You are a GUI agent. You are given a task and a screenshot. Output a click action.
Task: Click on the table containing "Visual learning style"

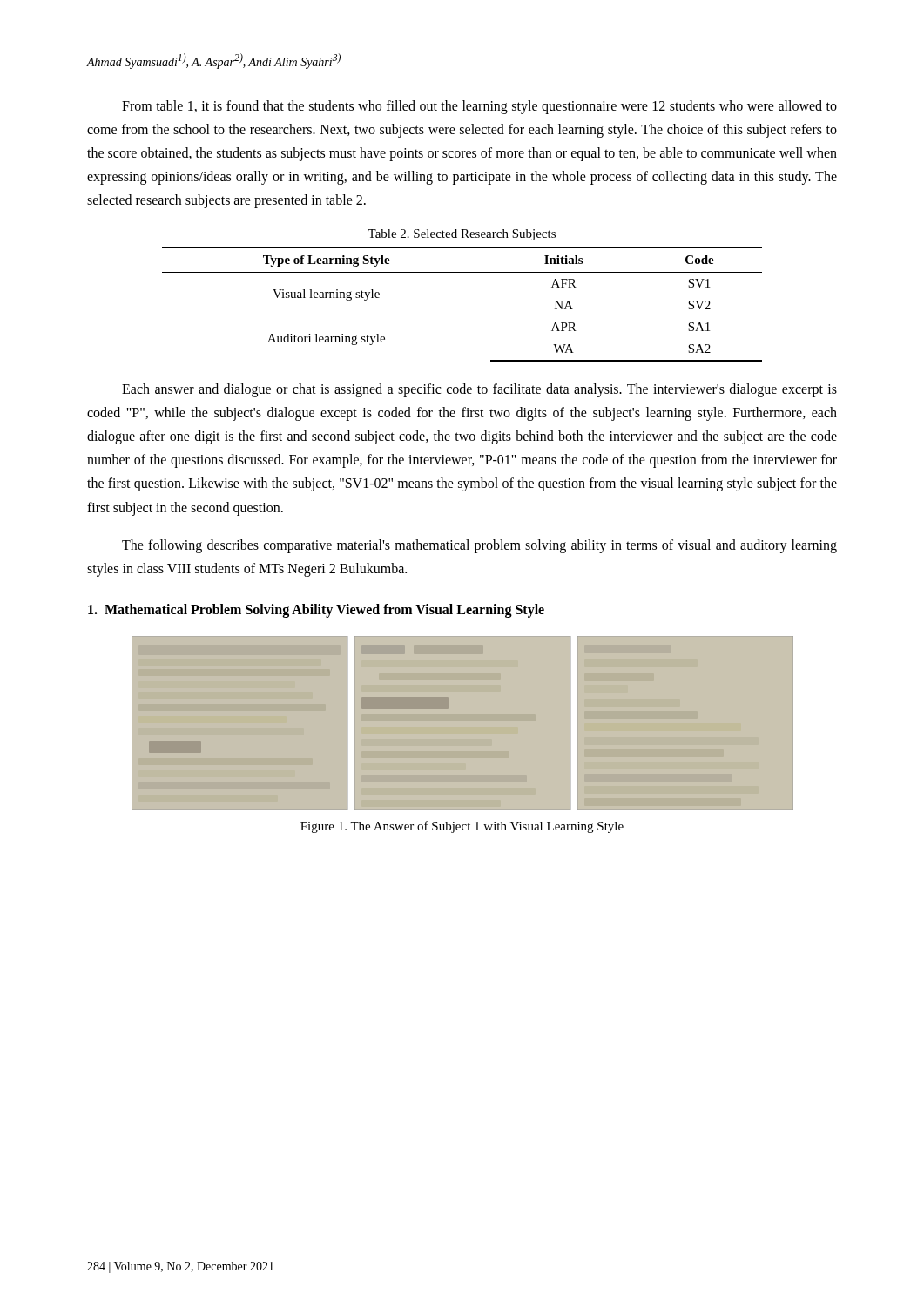tap(462, 304)
